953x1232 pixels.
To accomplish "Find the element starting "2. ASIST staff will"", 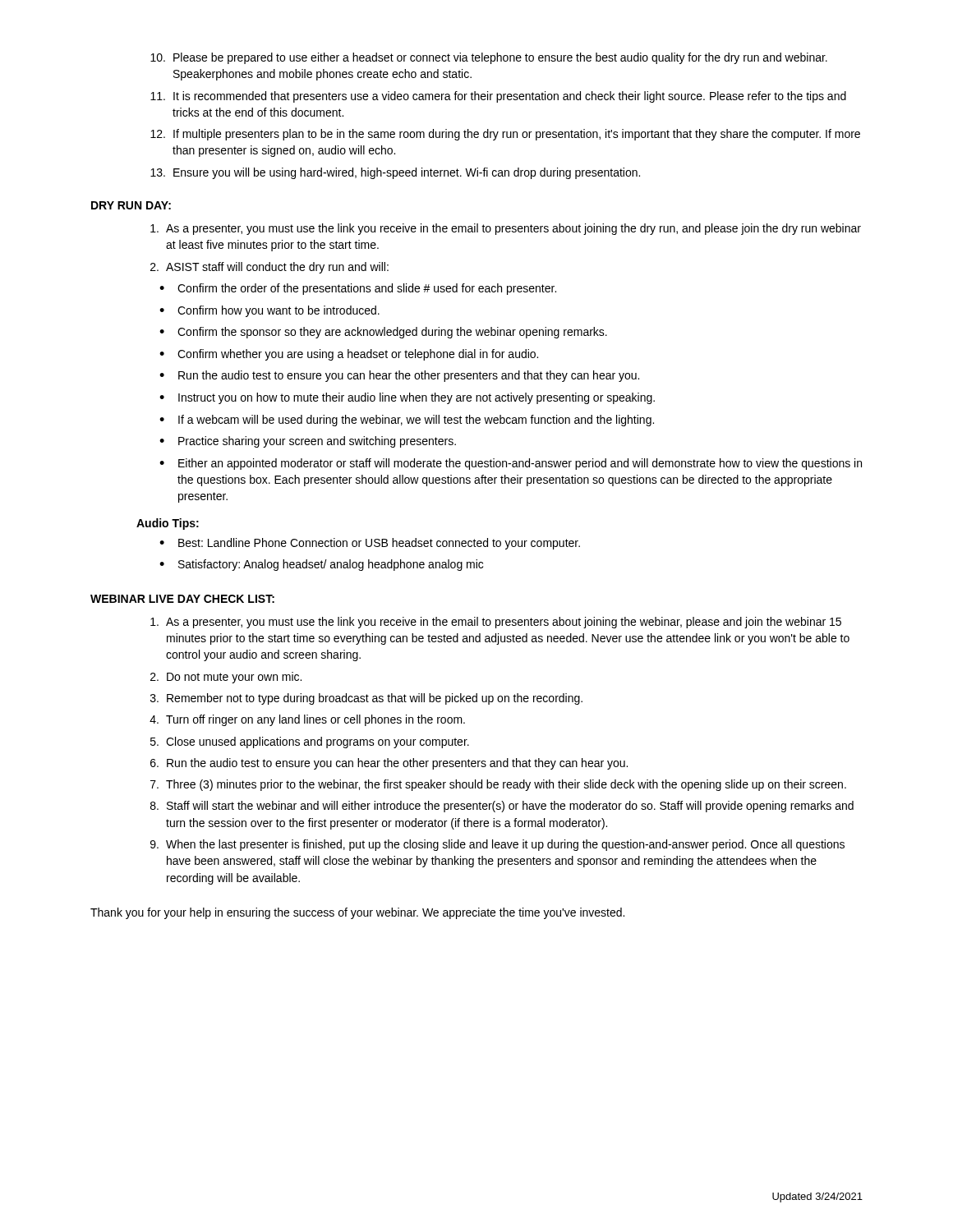I will pos(263,267).
